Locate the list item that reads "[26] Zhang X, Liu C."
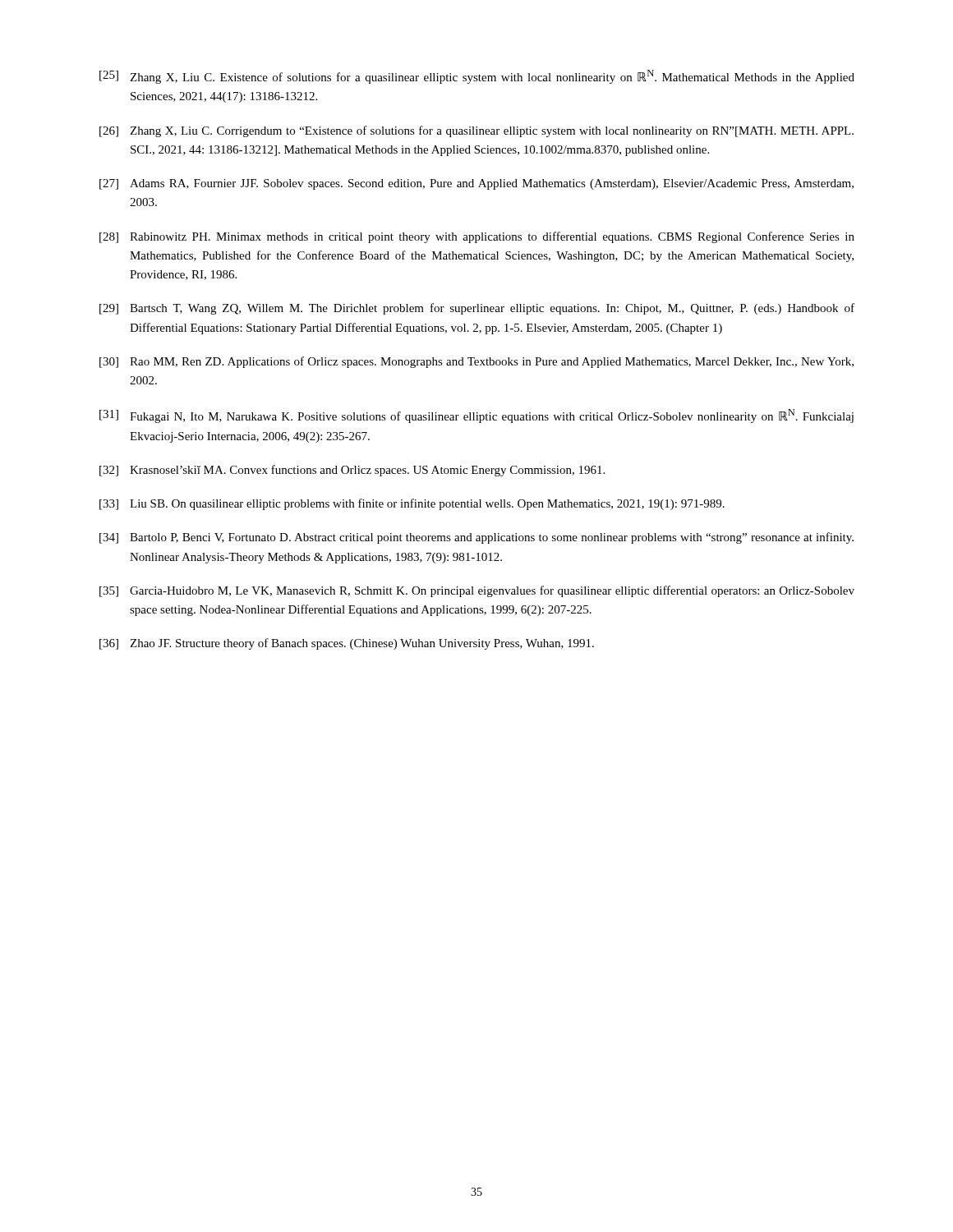 pos(476,140)
